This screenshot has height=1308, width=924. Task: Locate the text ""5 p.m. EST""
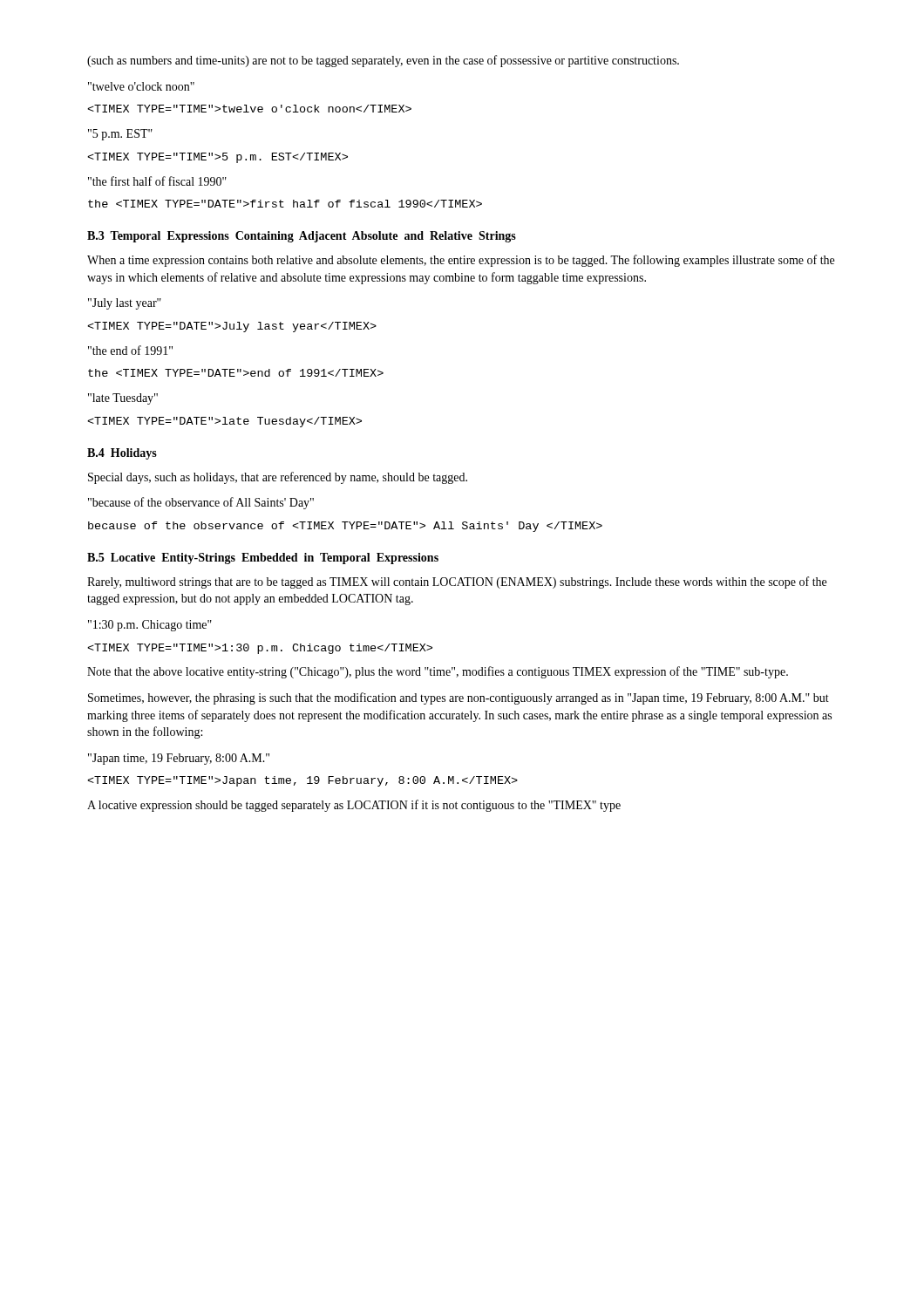pos(120,135)
